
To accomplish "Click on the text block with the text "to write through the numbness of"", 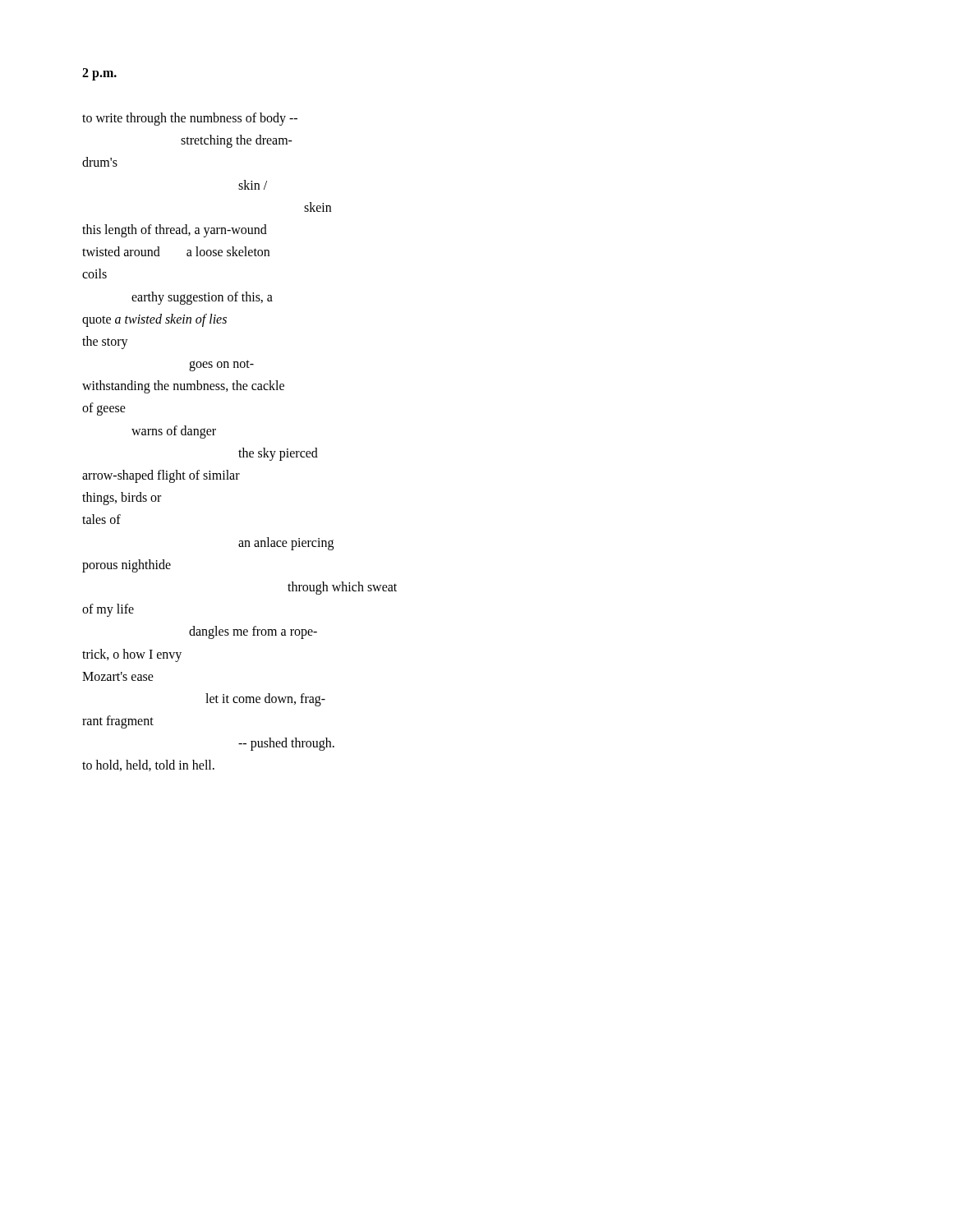I will (190, 119).
